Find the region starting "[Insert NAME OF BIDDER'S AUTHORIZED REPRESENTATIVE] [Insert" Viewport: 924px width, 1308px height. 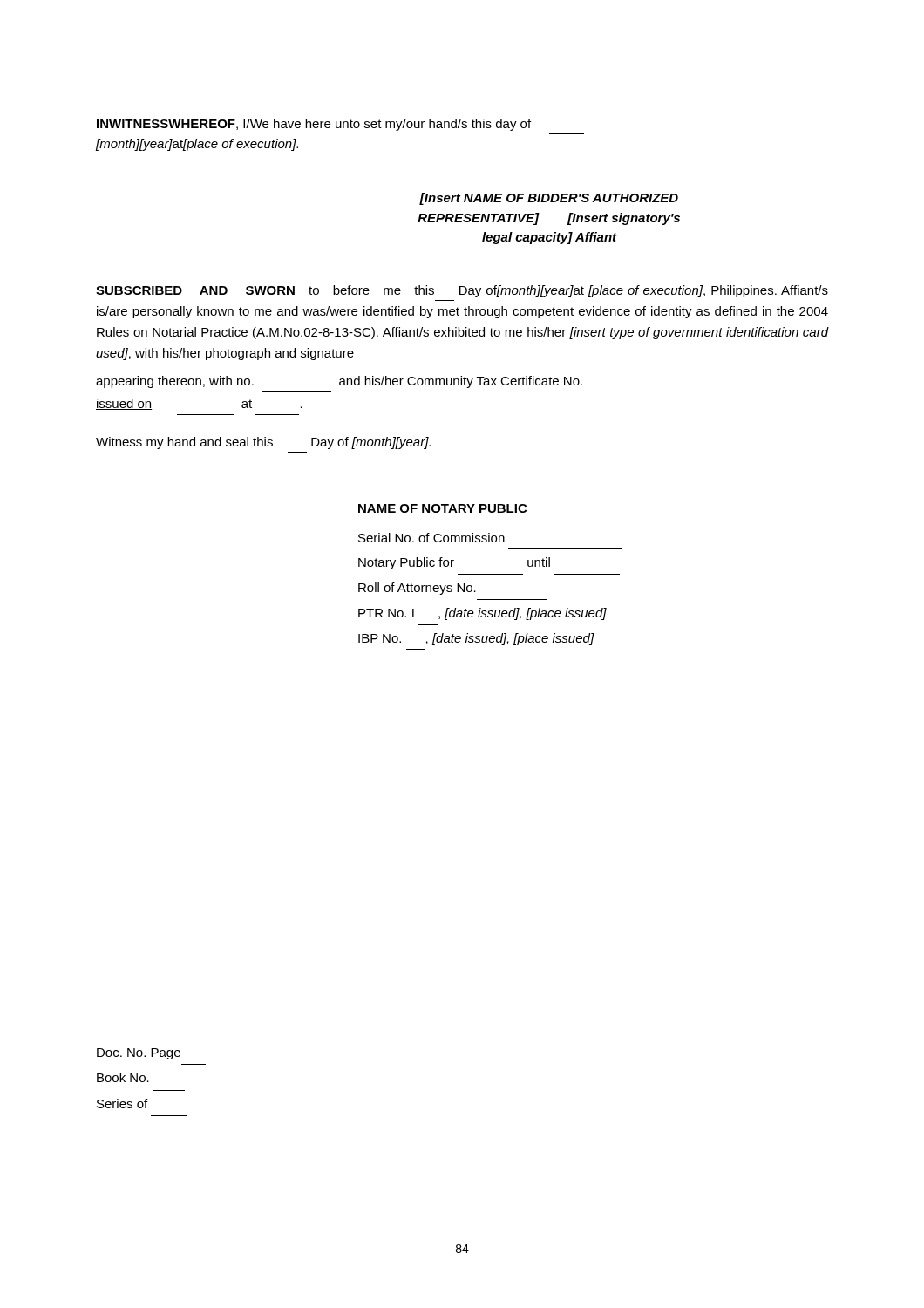(549, 217)
